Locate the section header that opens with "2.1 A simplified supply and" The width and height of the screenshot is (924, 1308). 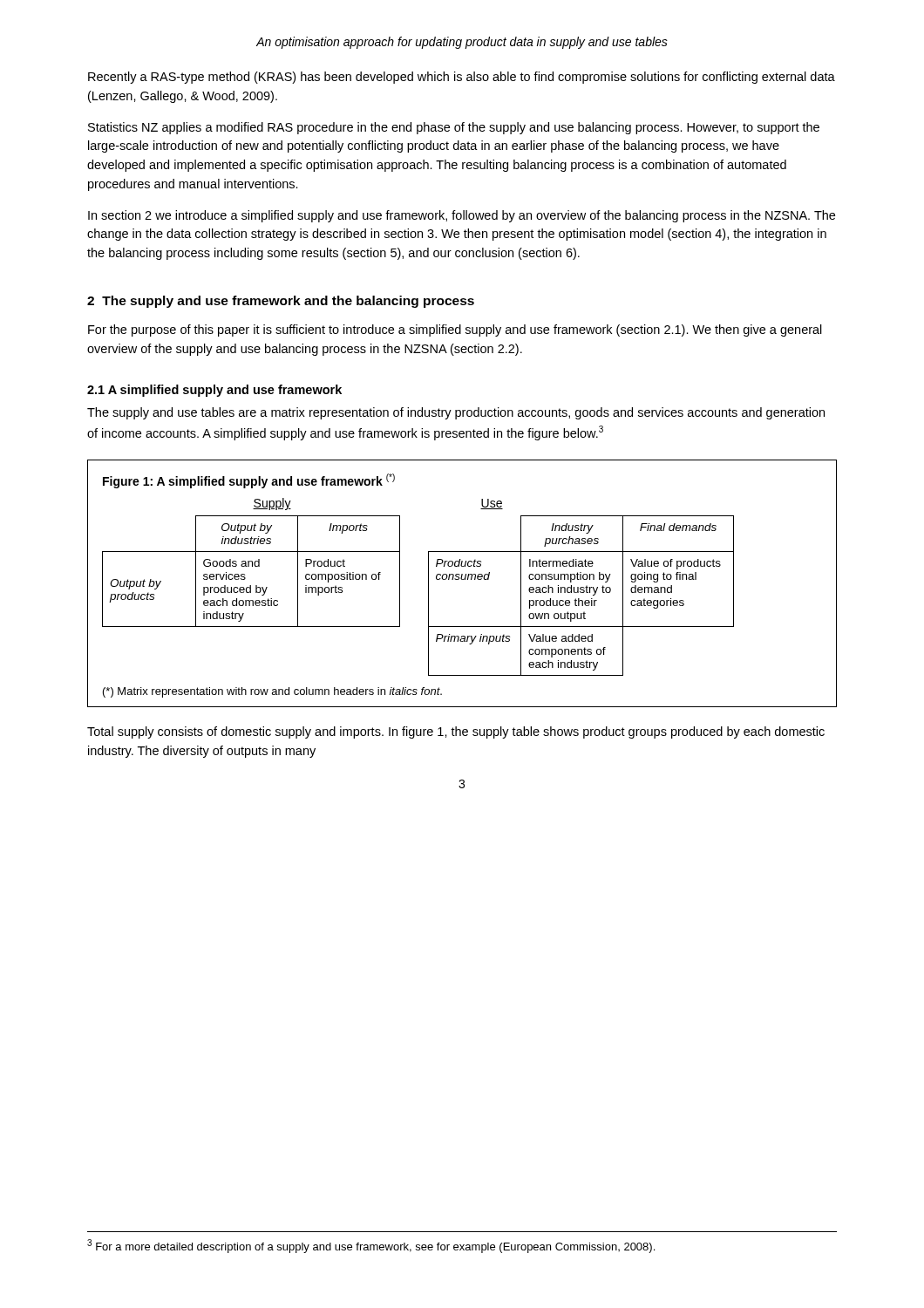[x=215, y=390]
